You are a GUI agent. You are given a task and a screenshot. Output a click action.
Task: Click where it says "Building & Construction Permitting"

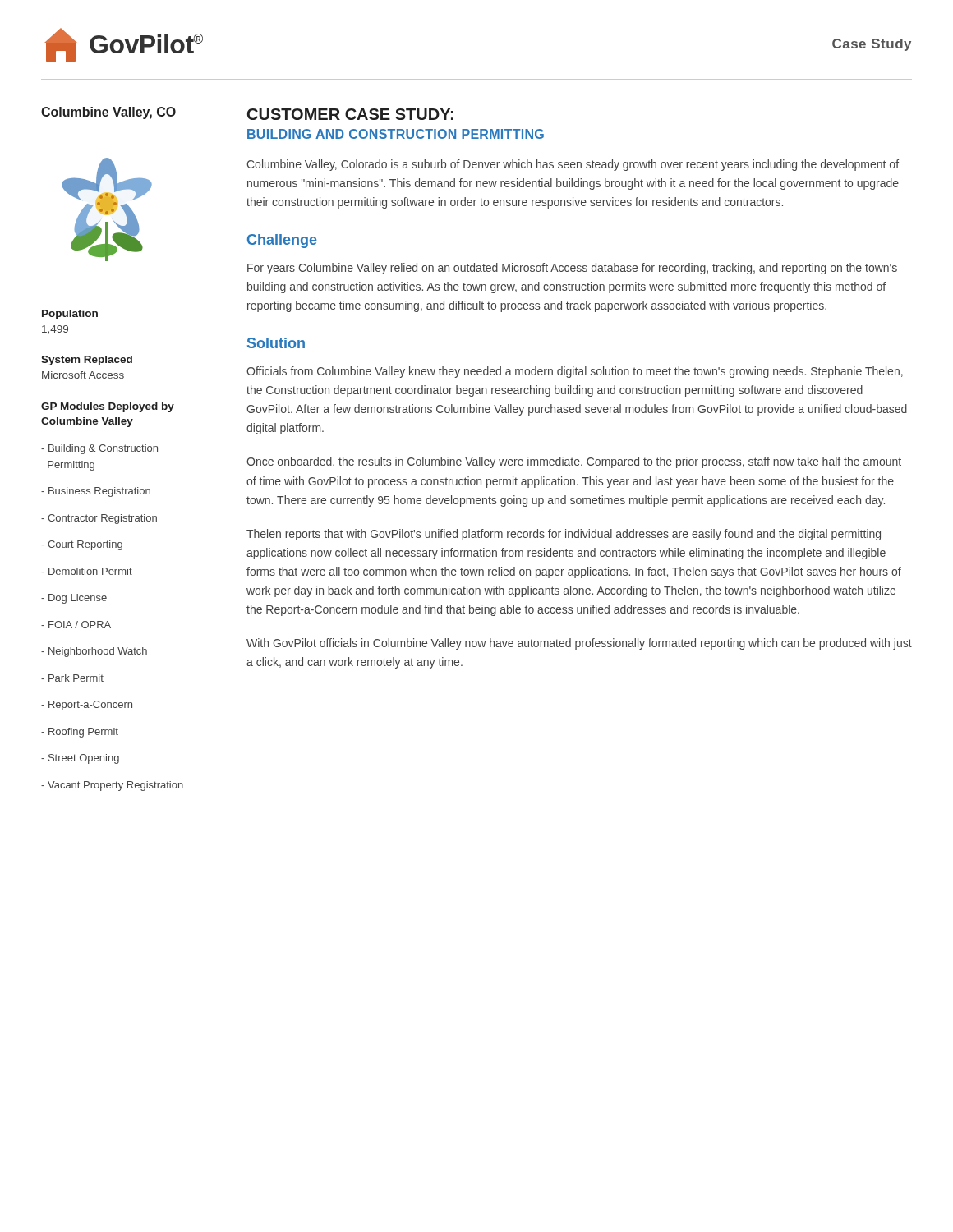(x=127, y=456)
